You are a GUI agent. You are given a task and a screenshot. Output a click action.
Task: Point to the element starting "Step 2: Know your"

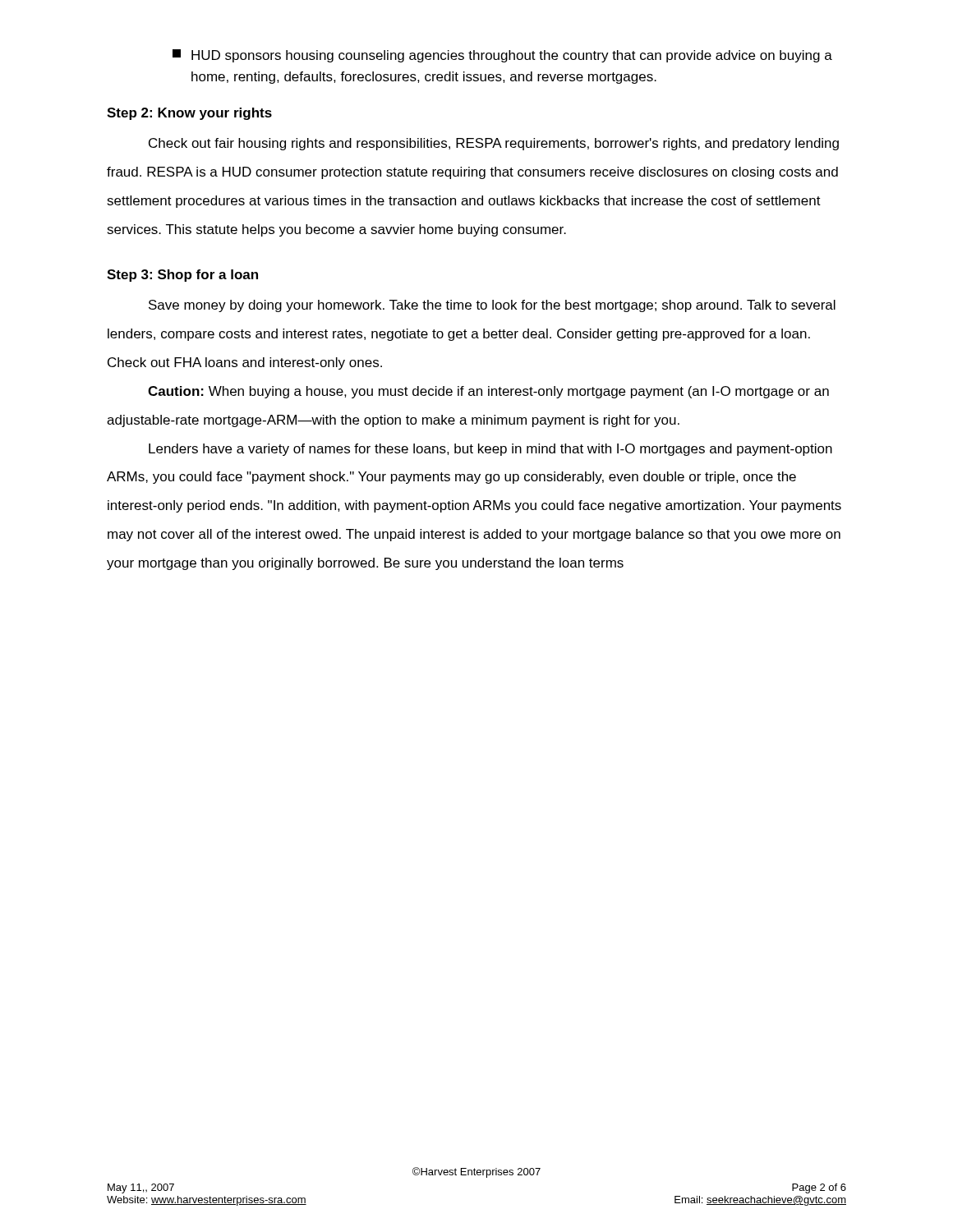click(189, 113)
